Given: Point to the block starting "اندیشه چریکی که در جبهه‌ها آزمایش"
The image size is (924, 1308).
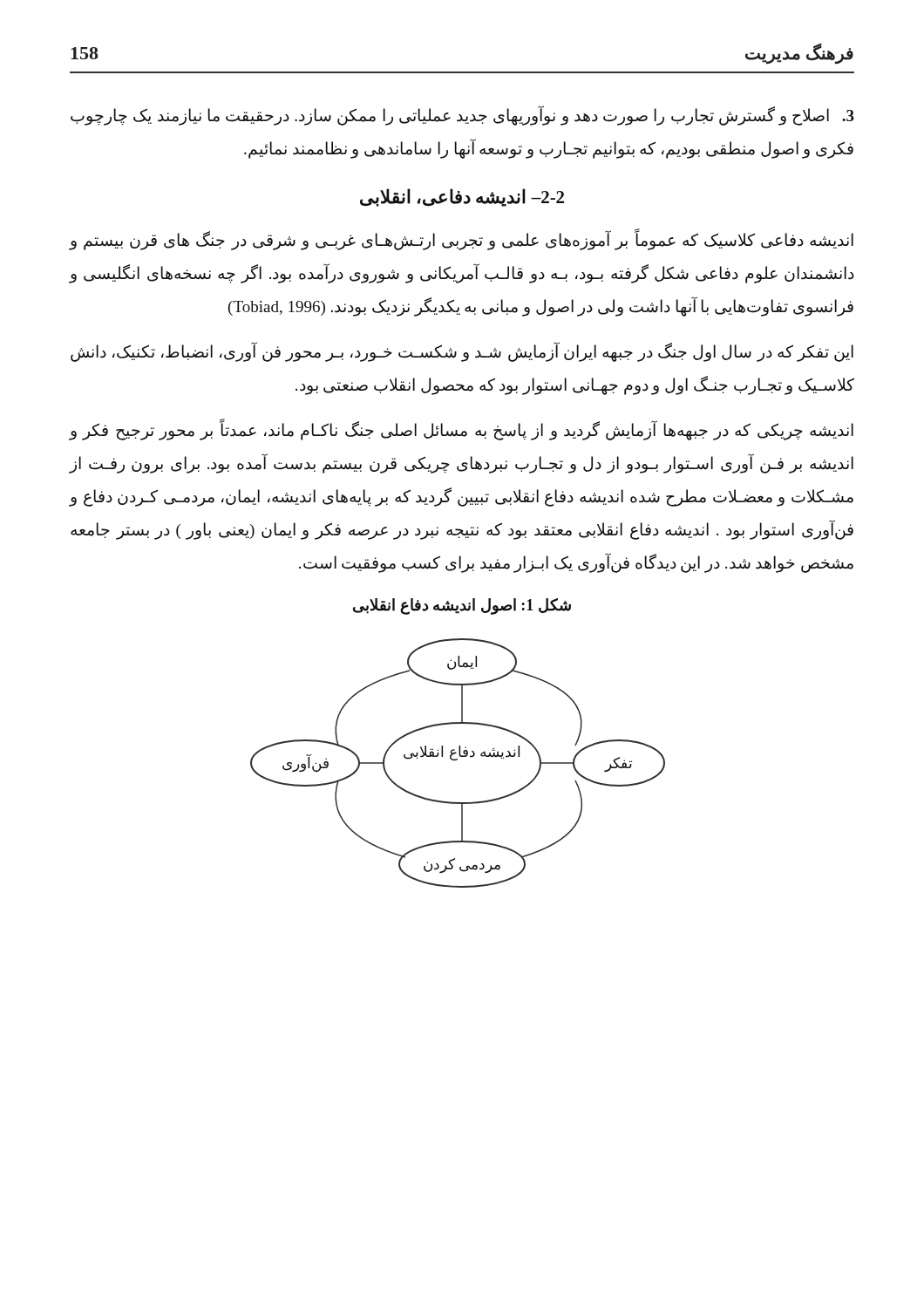Looking at the screenshot, I should coord(462,497).
